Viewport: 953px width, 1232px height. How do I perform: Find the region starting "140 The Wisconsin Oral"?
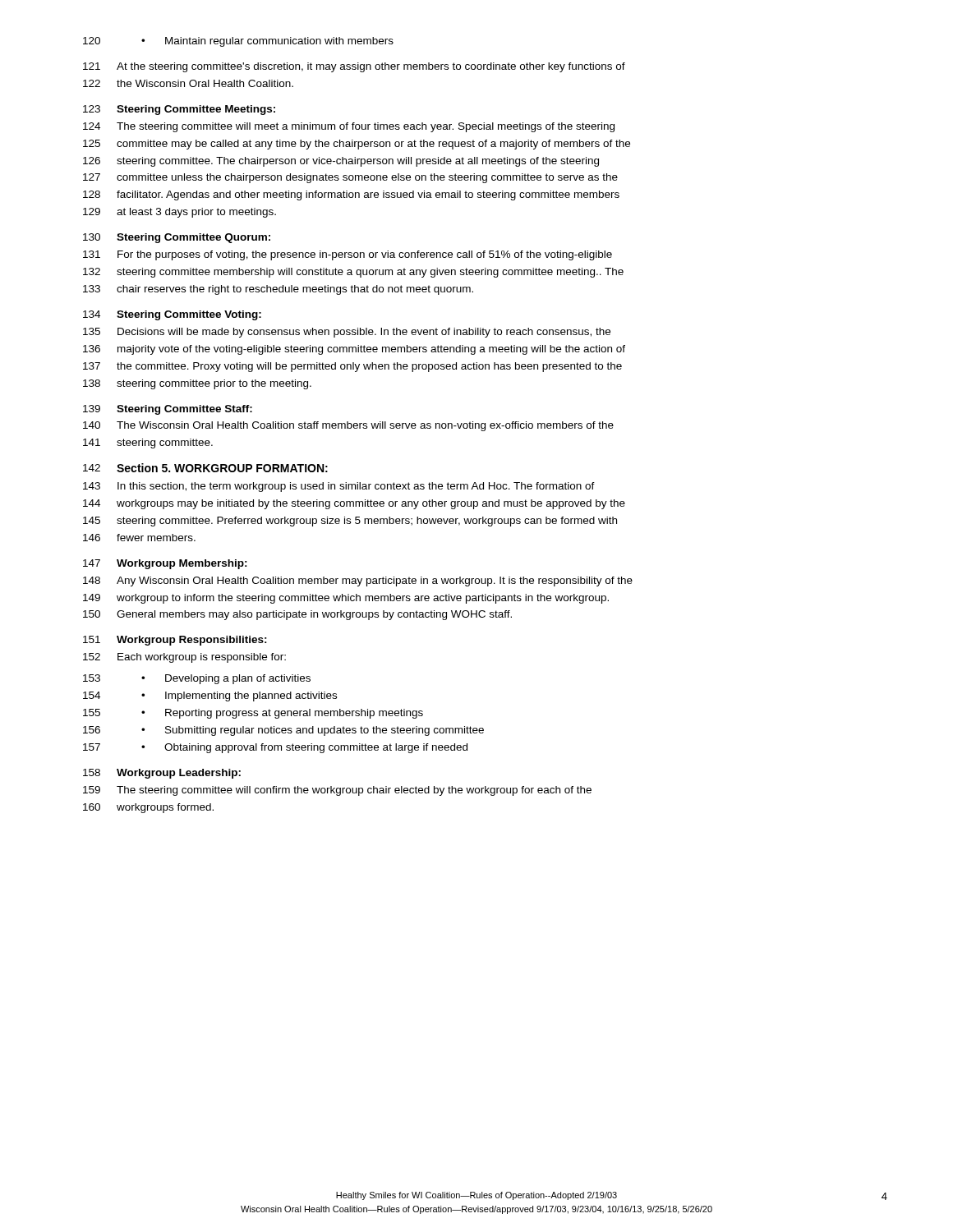tap(485, 435)
